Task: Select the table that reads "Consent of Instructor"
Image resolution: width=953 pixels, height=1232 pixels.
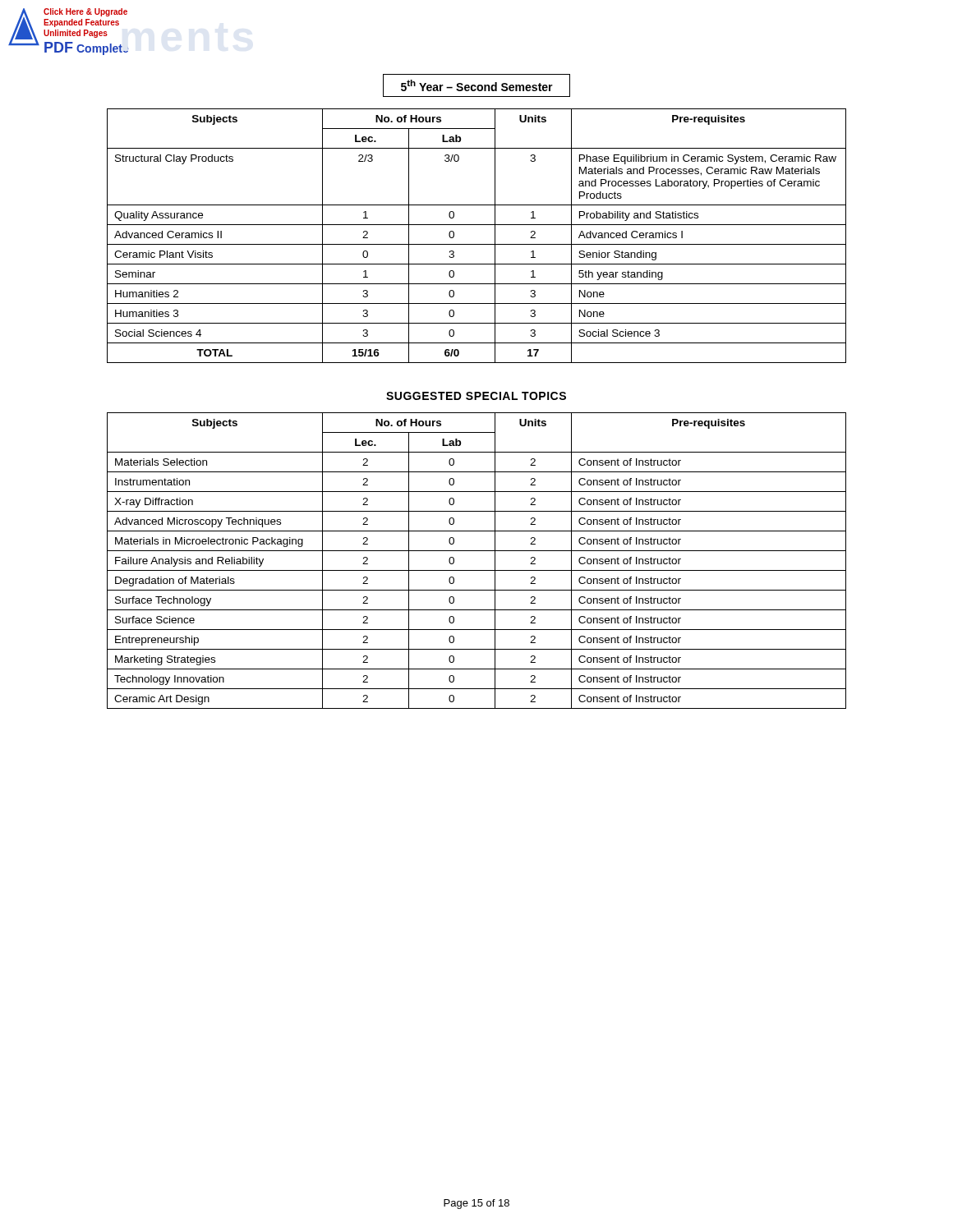Action: (476, 560)
